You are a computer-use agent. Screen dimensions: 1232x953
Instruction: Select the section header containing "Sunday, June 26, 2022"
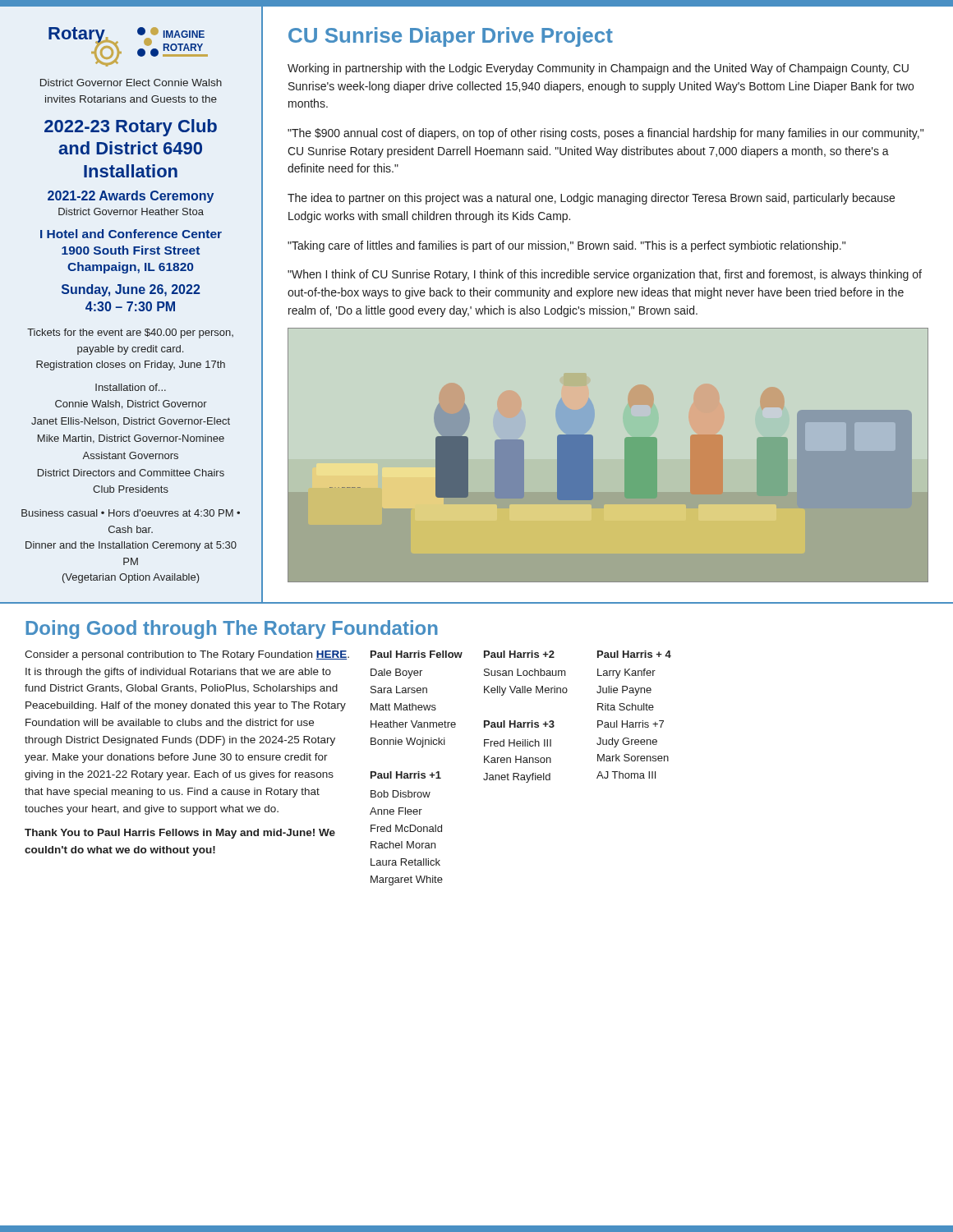click(x=131, y=298)
